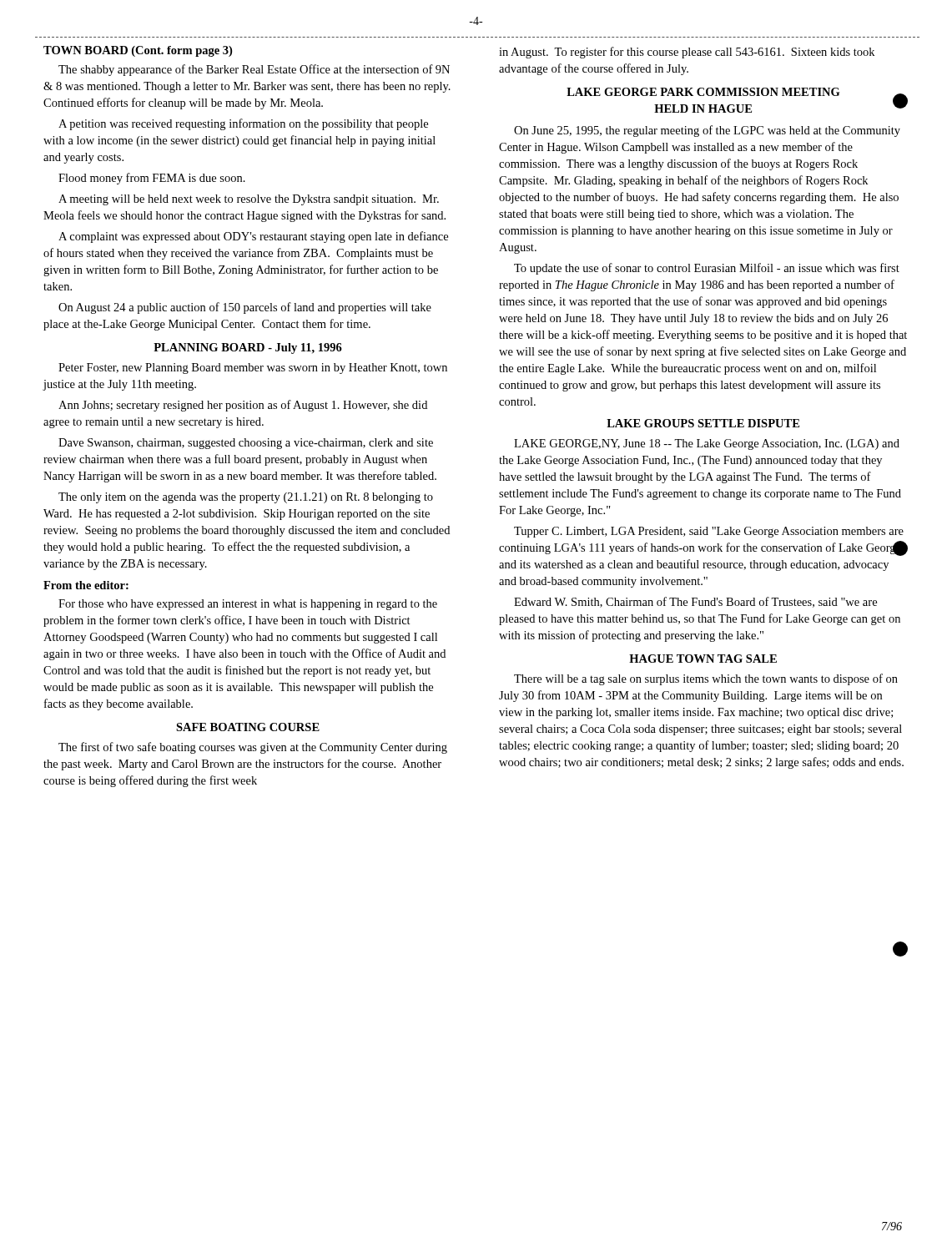
Task: Where is the passage that starts "Peter Foster, new Planning"?
Action: (x=248, y=376)
